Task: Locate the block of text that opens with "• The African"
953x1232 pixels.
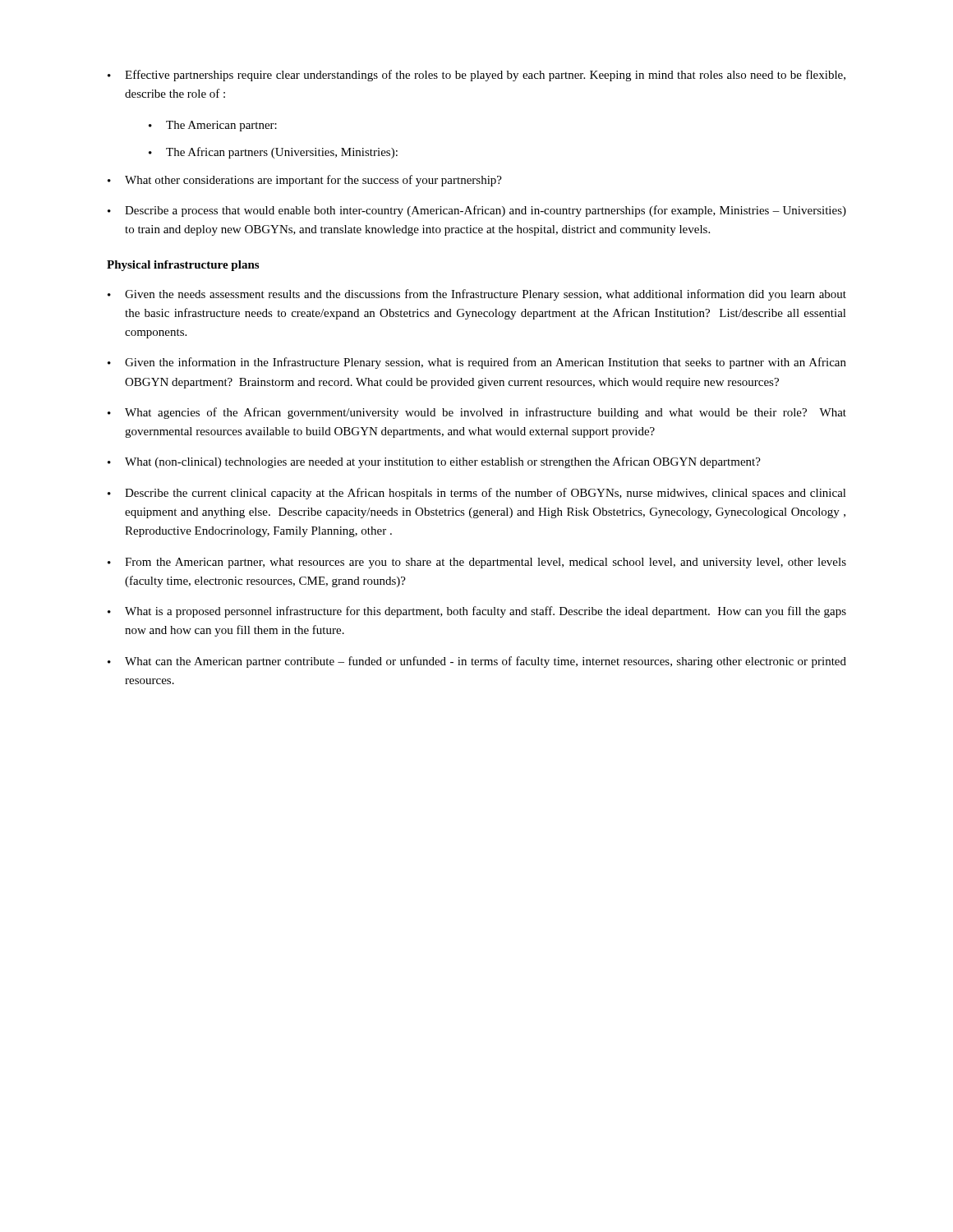Action: 273,153
